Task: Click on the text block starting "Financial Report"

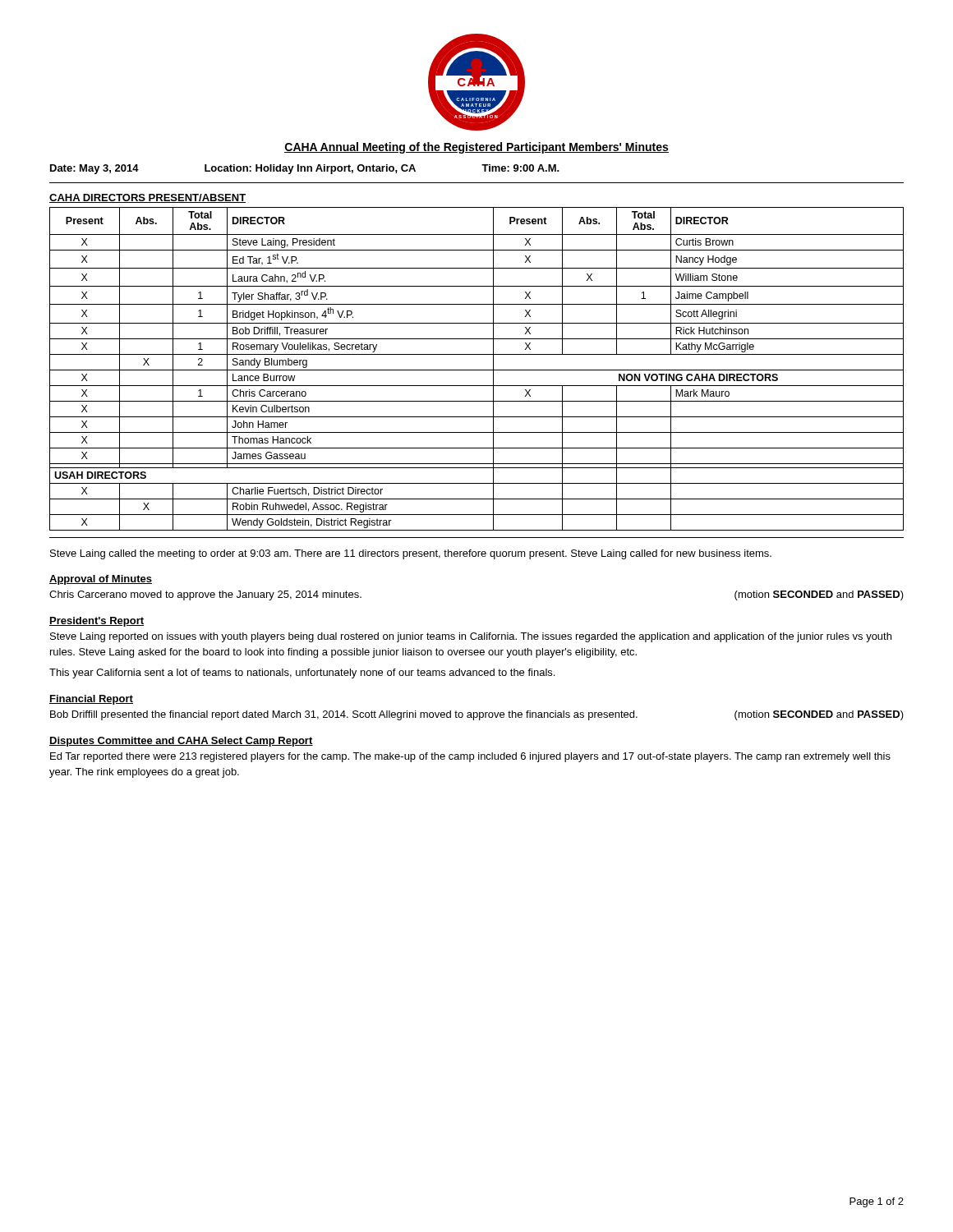Action: pyautogui.click(x=91, y=698)
